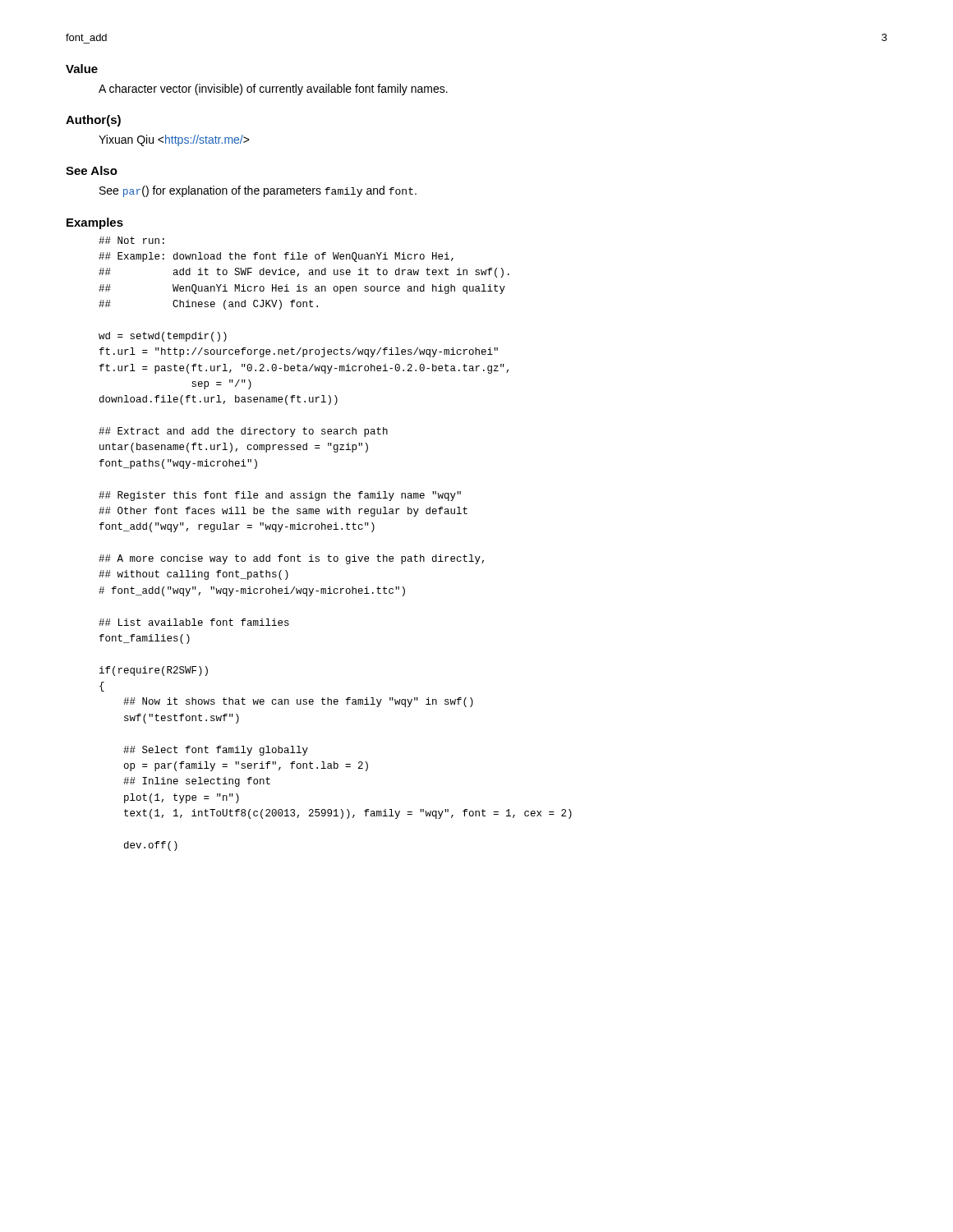
Task: Point to the element starting "A character vector (invisible) of currently available font"
Action: [273, 89]
